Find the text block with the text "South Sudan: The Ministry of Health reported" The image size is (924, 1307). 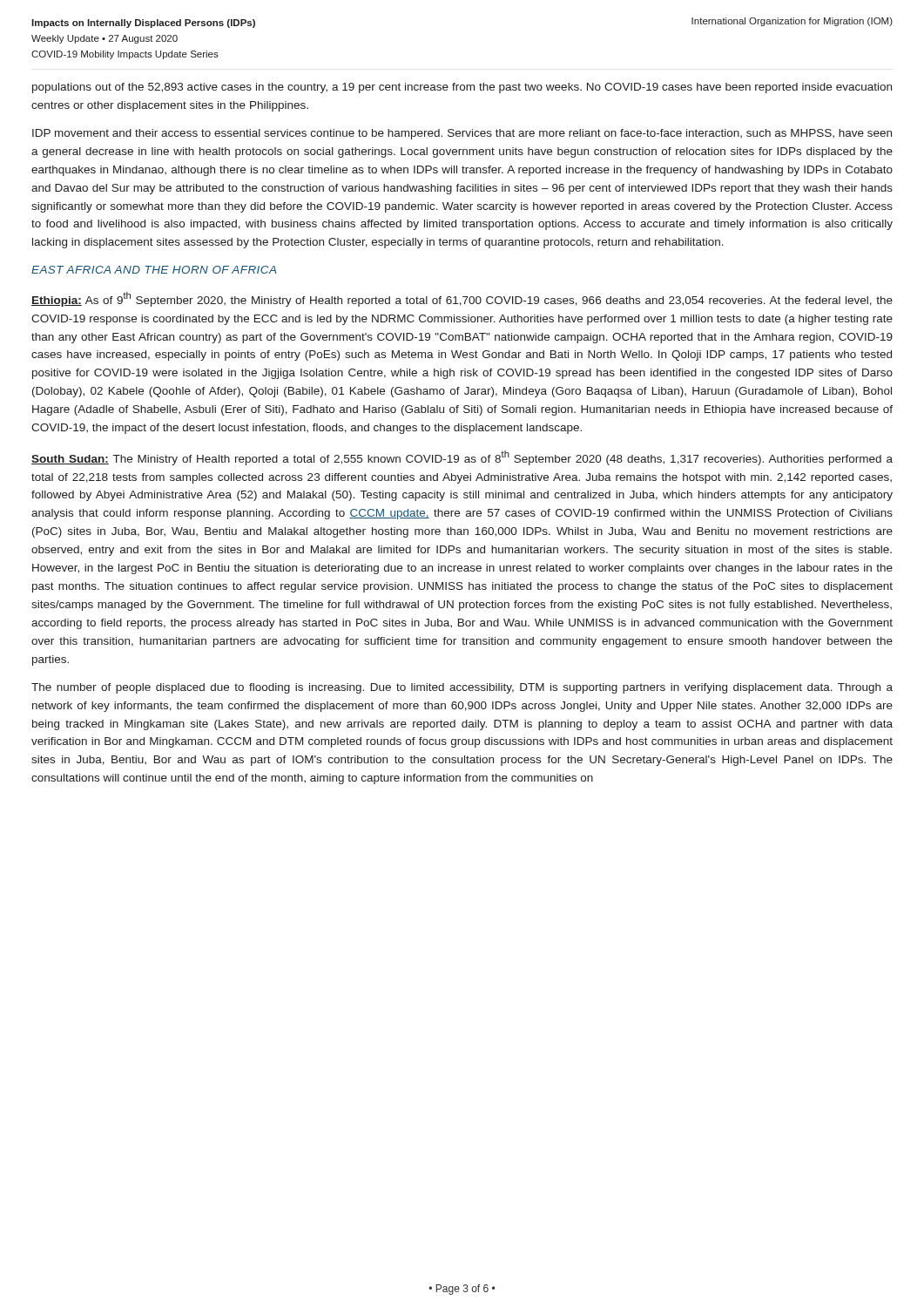(x=462, y=558)
